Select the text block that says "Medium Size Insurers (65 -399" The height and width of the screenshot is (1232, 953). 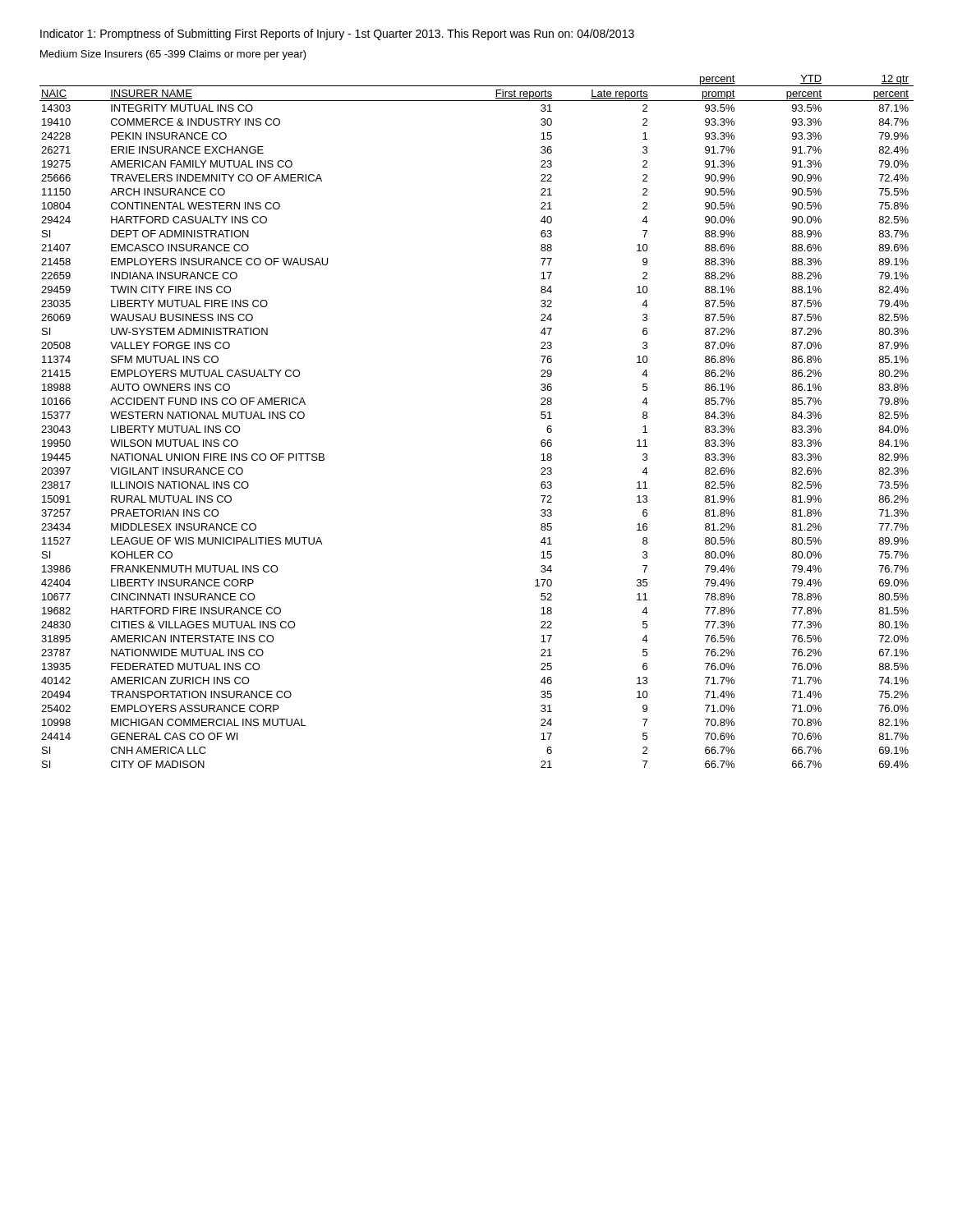coord(173,55)
